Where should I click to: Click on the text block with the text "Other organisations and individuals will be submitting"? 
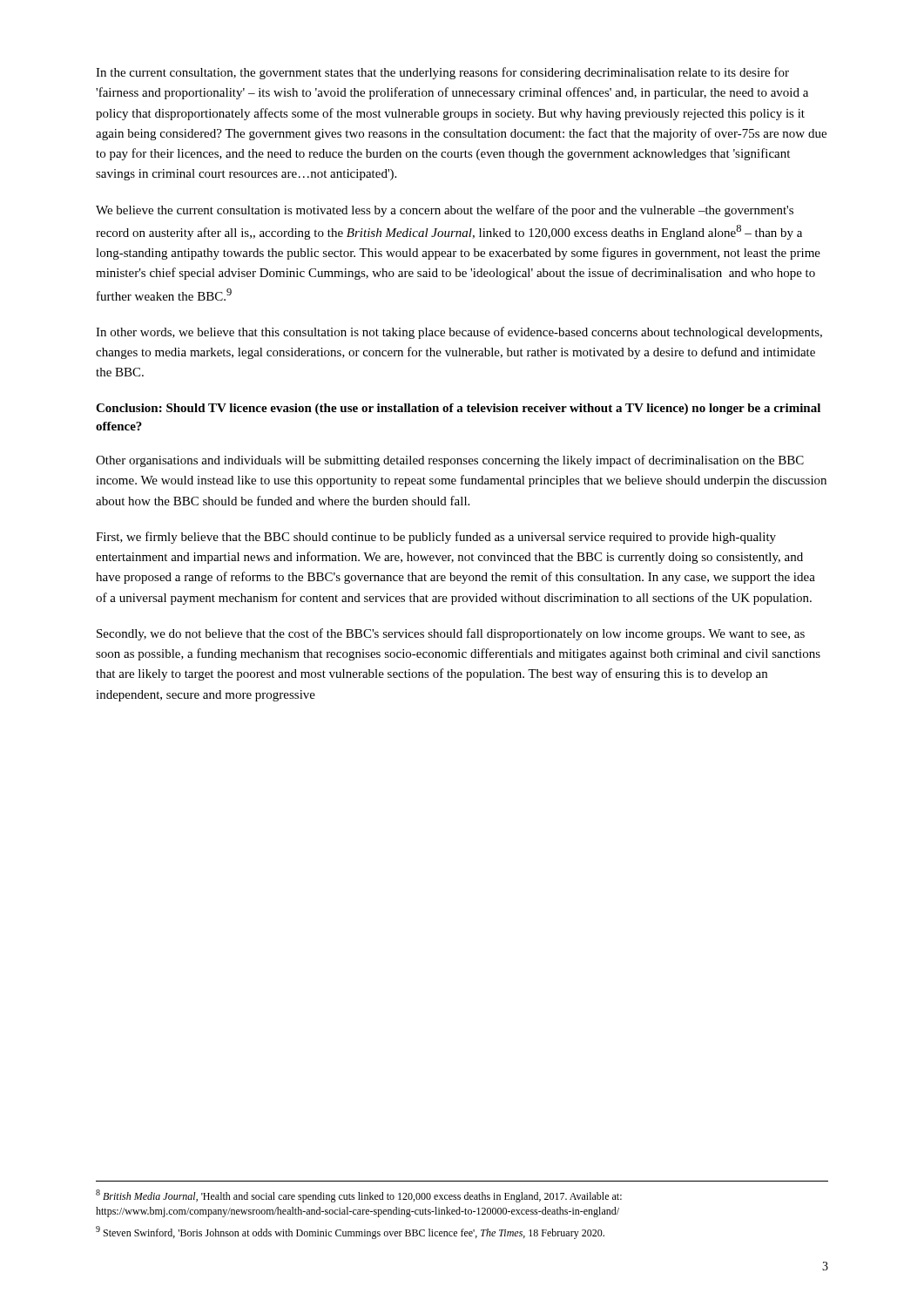(462, 481)
